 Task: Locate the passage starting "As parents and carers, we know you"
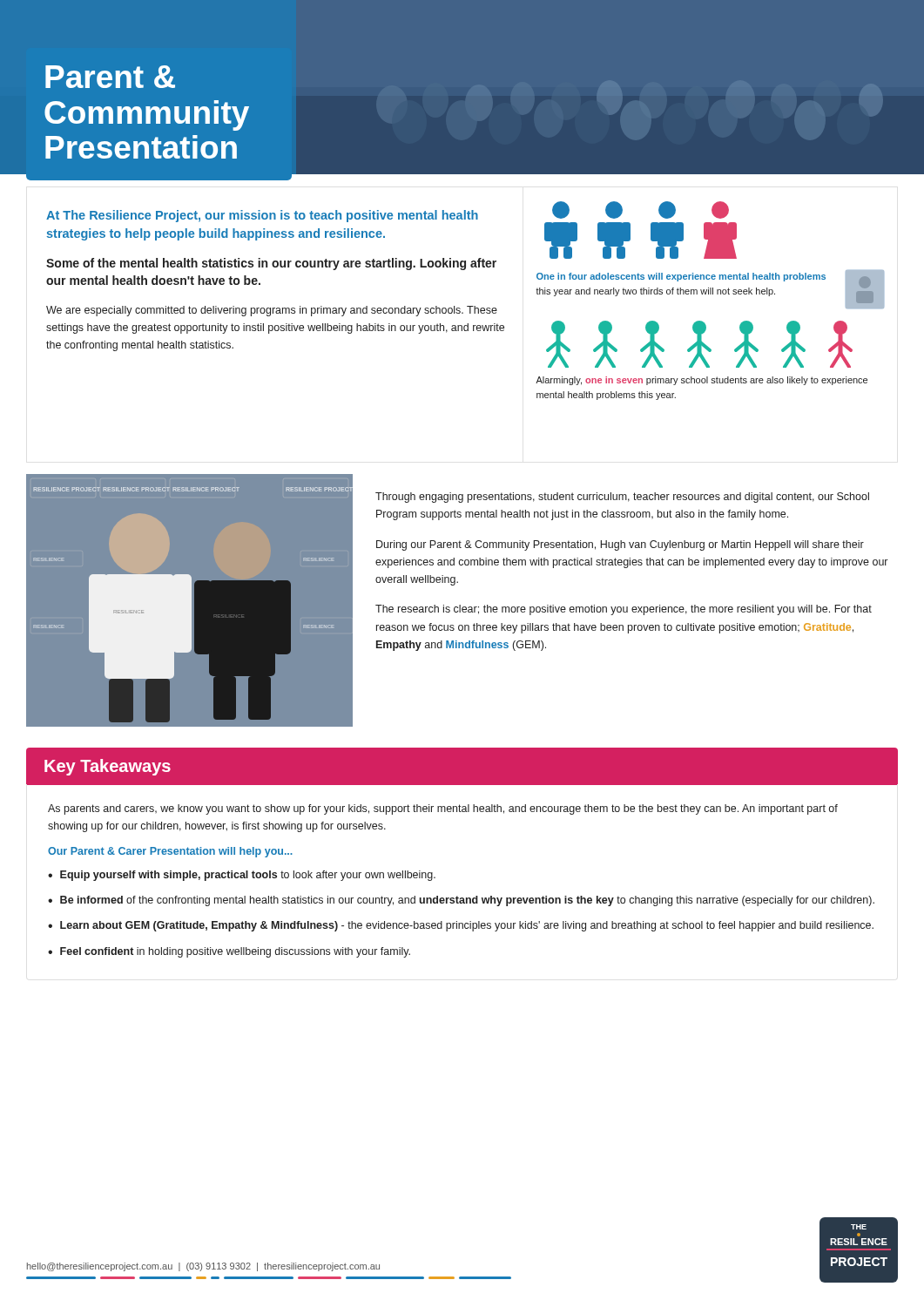coord(443,817)
